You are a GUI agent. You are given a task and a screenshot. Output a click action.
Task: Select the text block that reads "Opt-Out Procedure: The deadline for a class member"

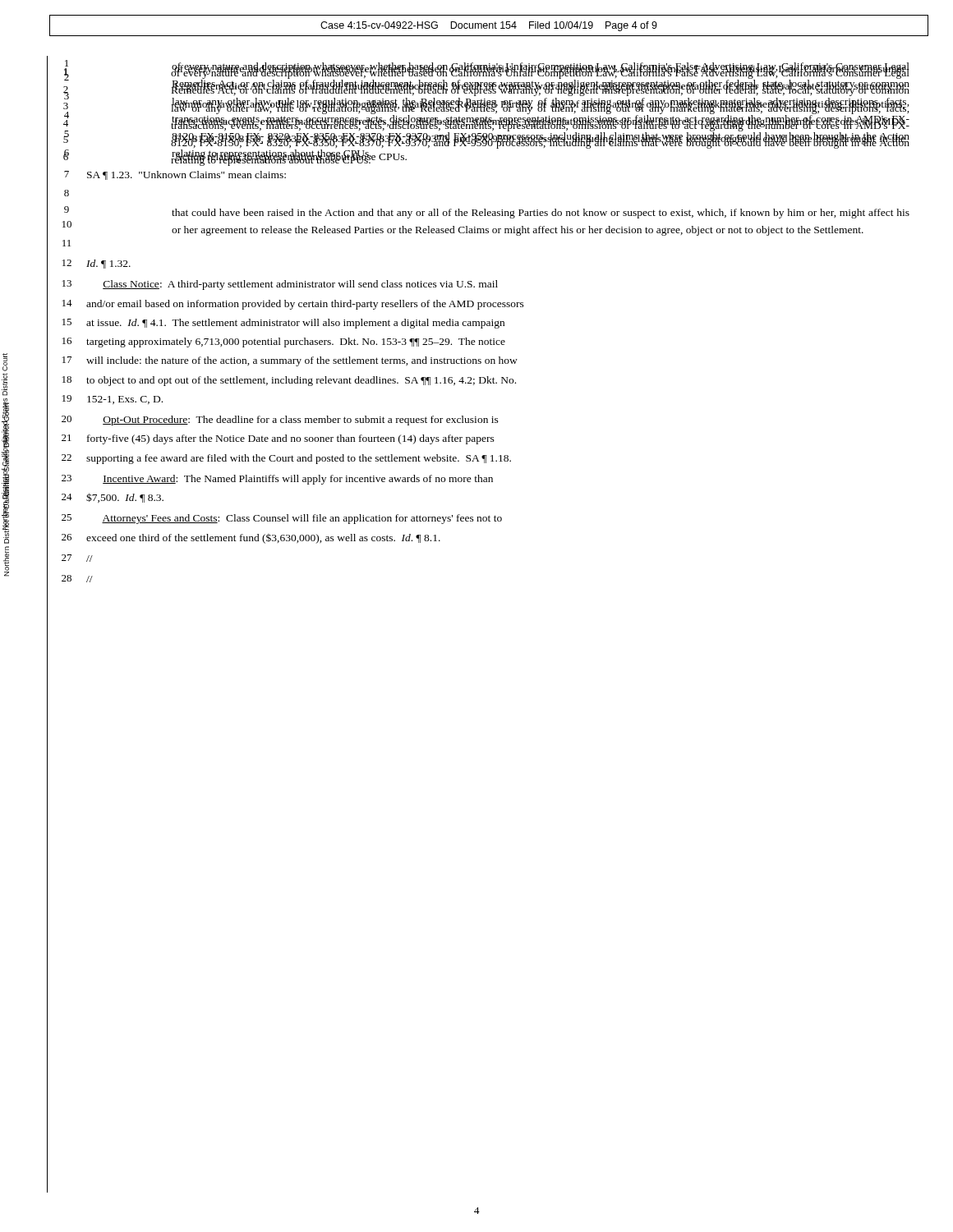[x=292, y=419]
